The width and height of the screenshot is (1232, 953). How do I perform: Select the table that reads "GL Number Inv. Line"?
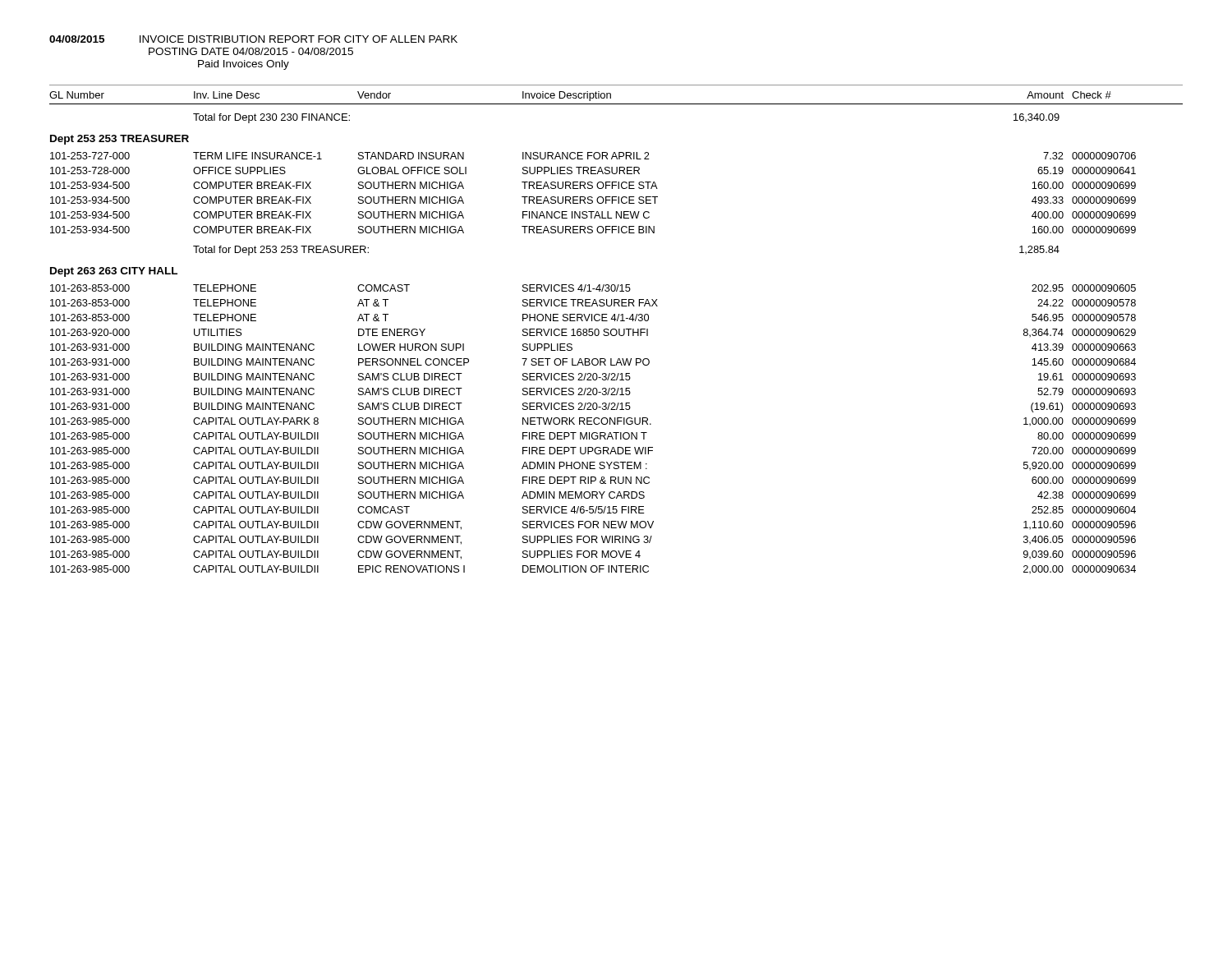[616, 330]
